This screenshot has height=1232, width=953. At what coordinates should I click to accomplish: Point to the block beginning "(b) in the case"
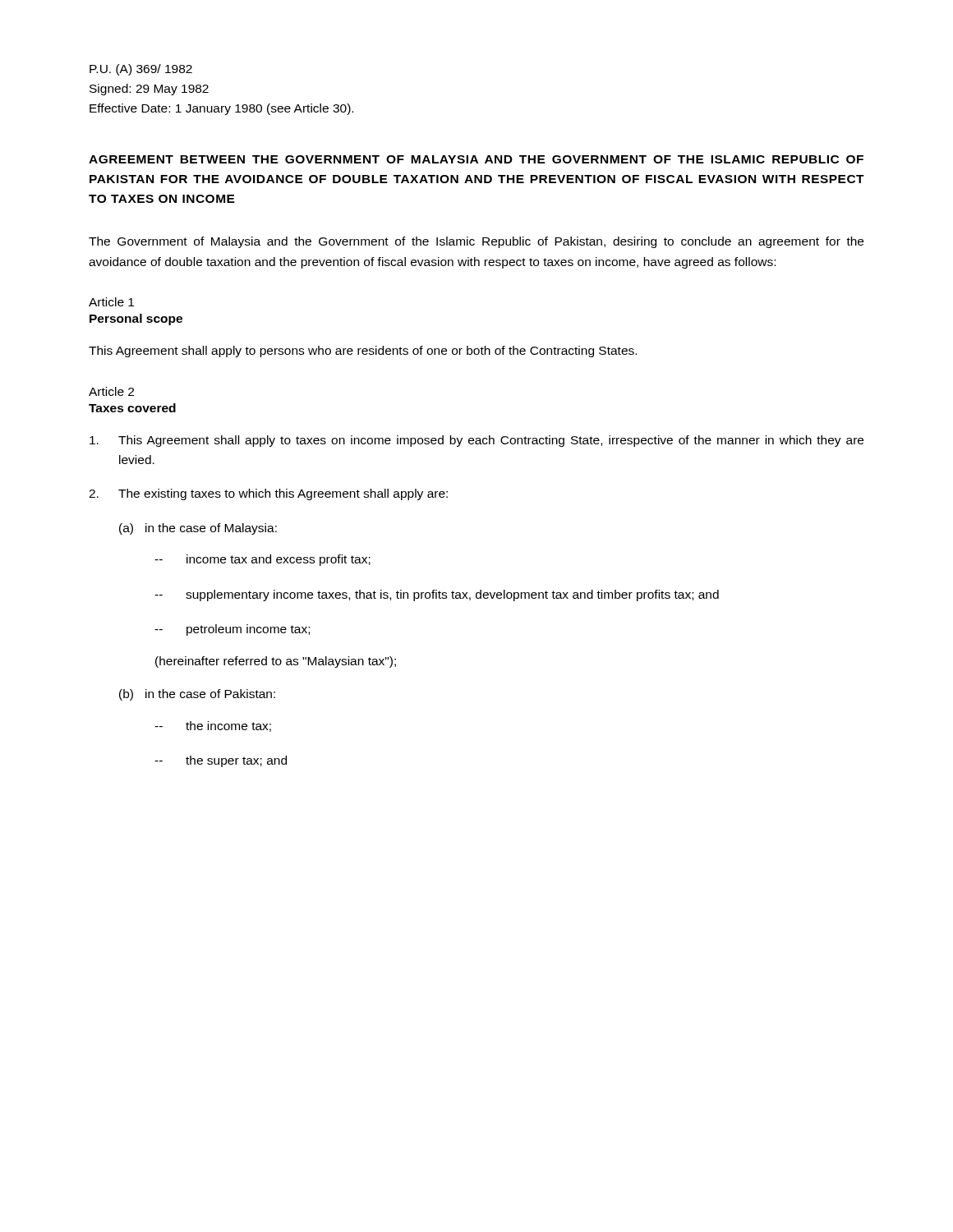click(197, 695)
